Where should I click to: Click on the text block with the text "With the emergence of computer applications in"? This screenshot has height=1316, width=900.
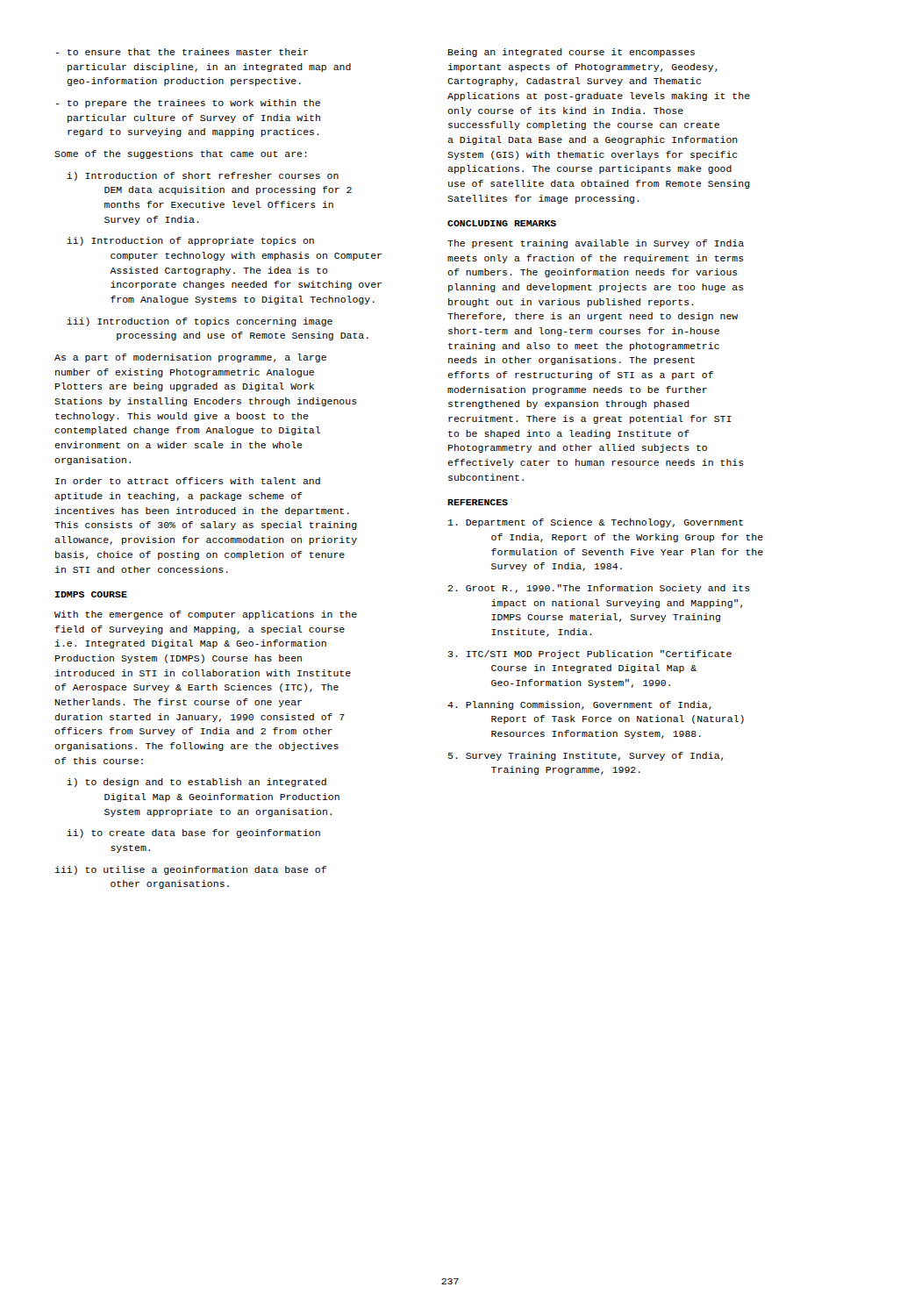tap(206, 688)
